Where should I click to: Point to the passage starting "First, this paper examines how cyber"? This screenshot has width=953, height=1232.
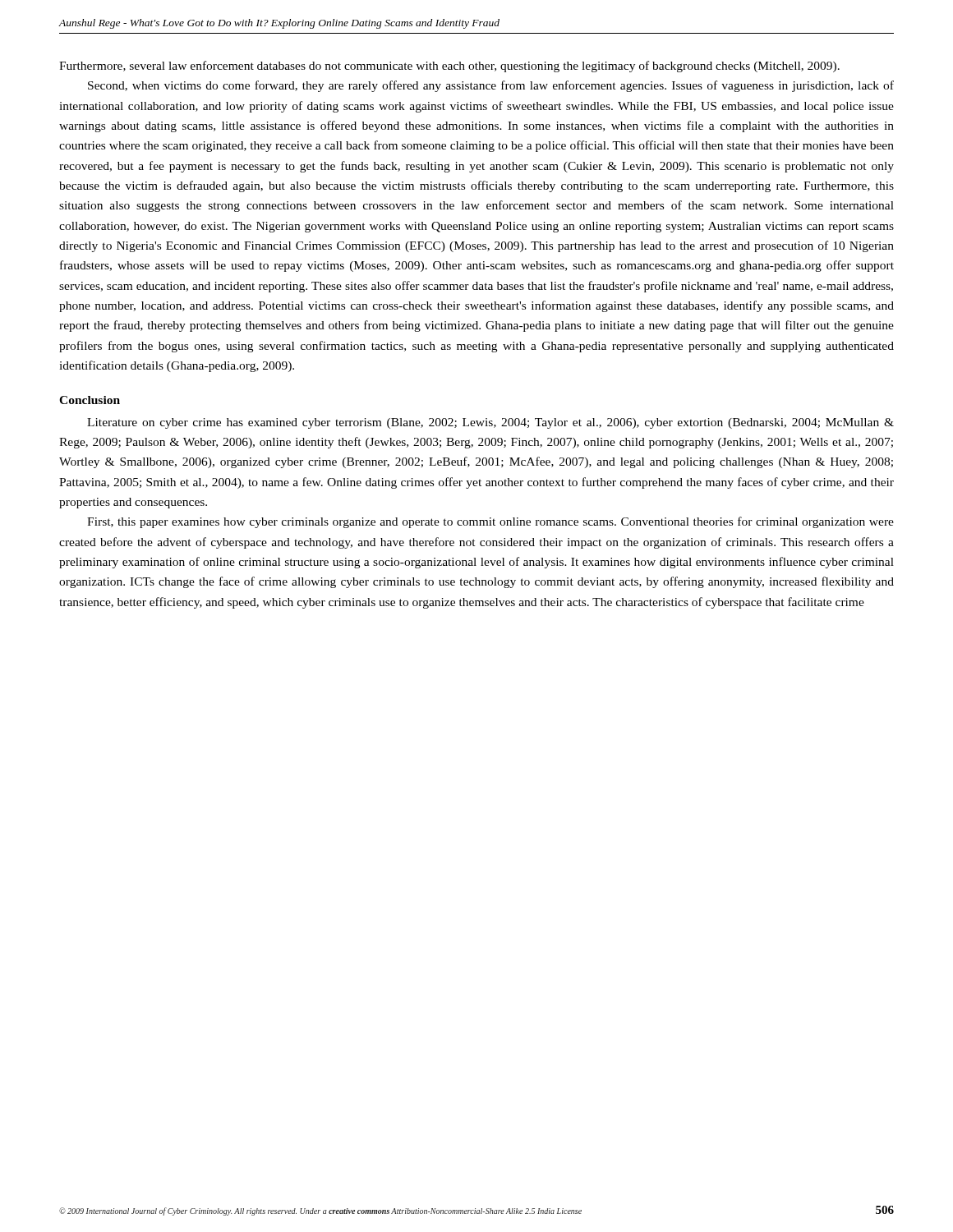point(476,562)
